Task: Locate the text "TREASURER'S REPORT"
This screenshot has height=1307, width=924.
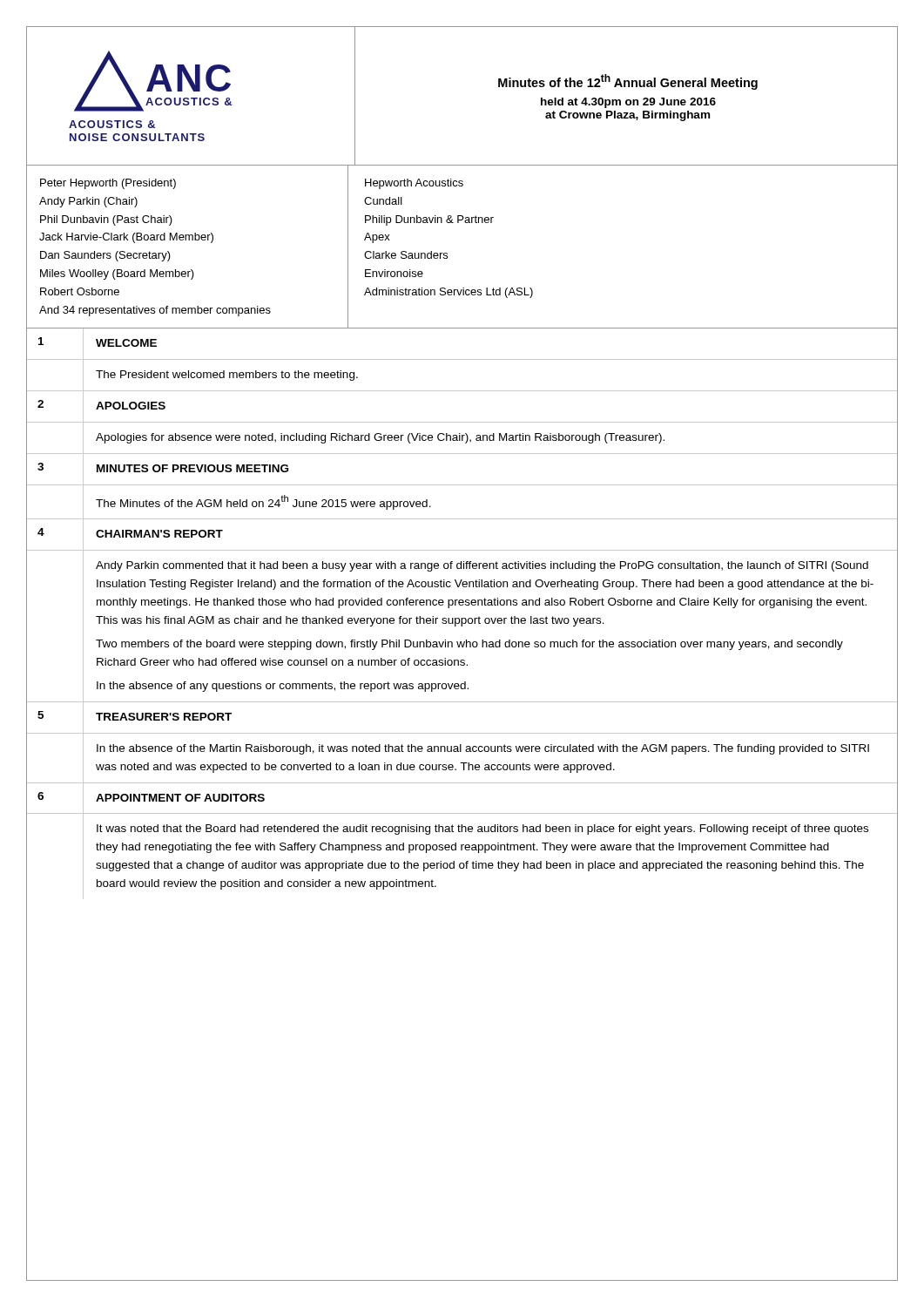Action: pyautogui.click(x=164, y=716)
